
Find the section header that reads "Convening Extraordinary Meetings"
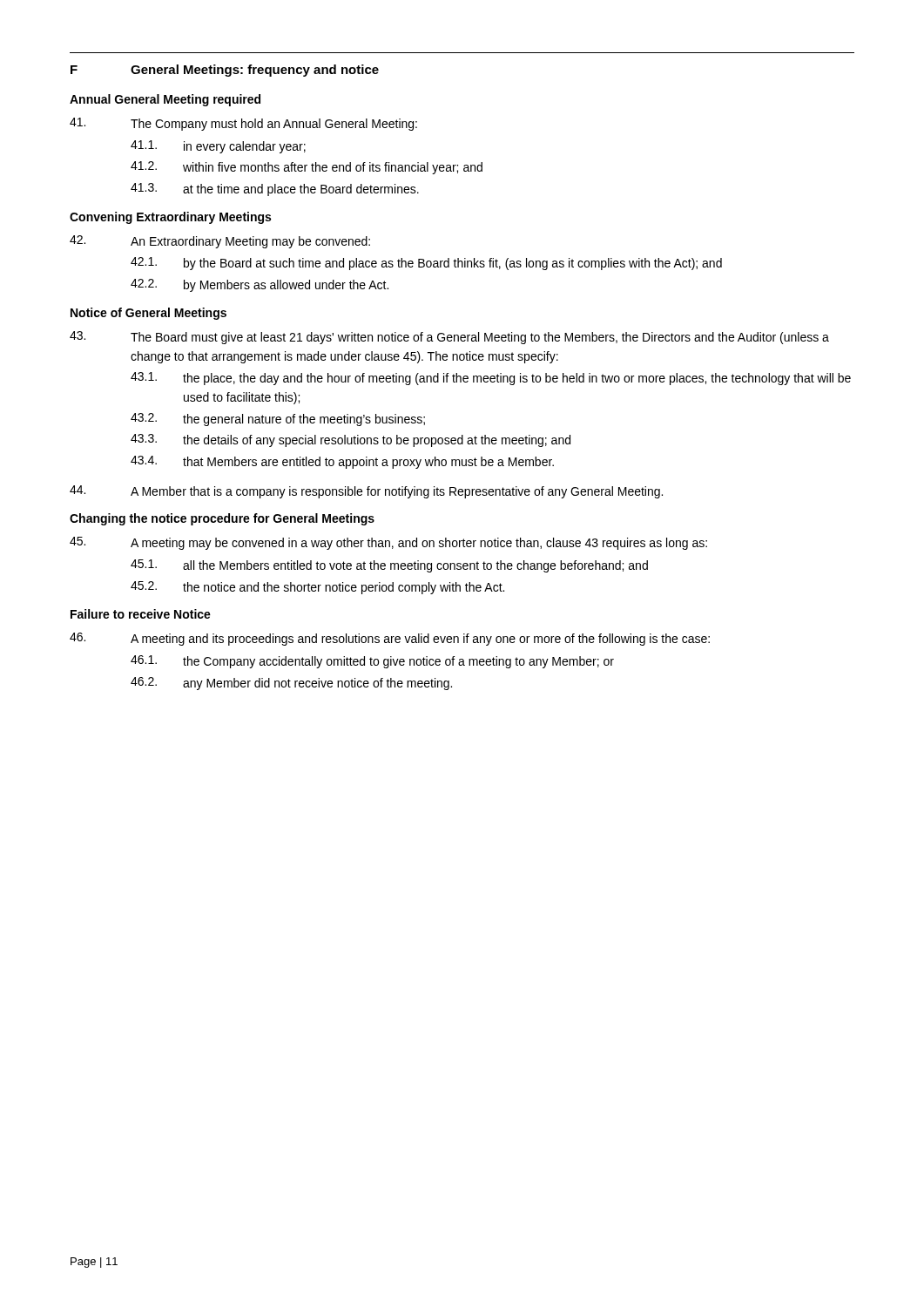pyautogui.click(x=171, y=217)
